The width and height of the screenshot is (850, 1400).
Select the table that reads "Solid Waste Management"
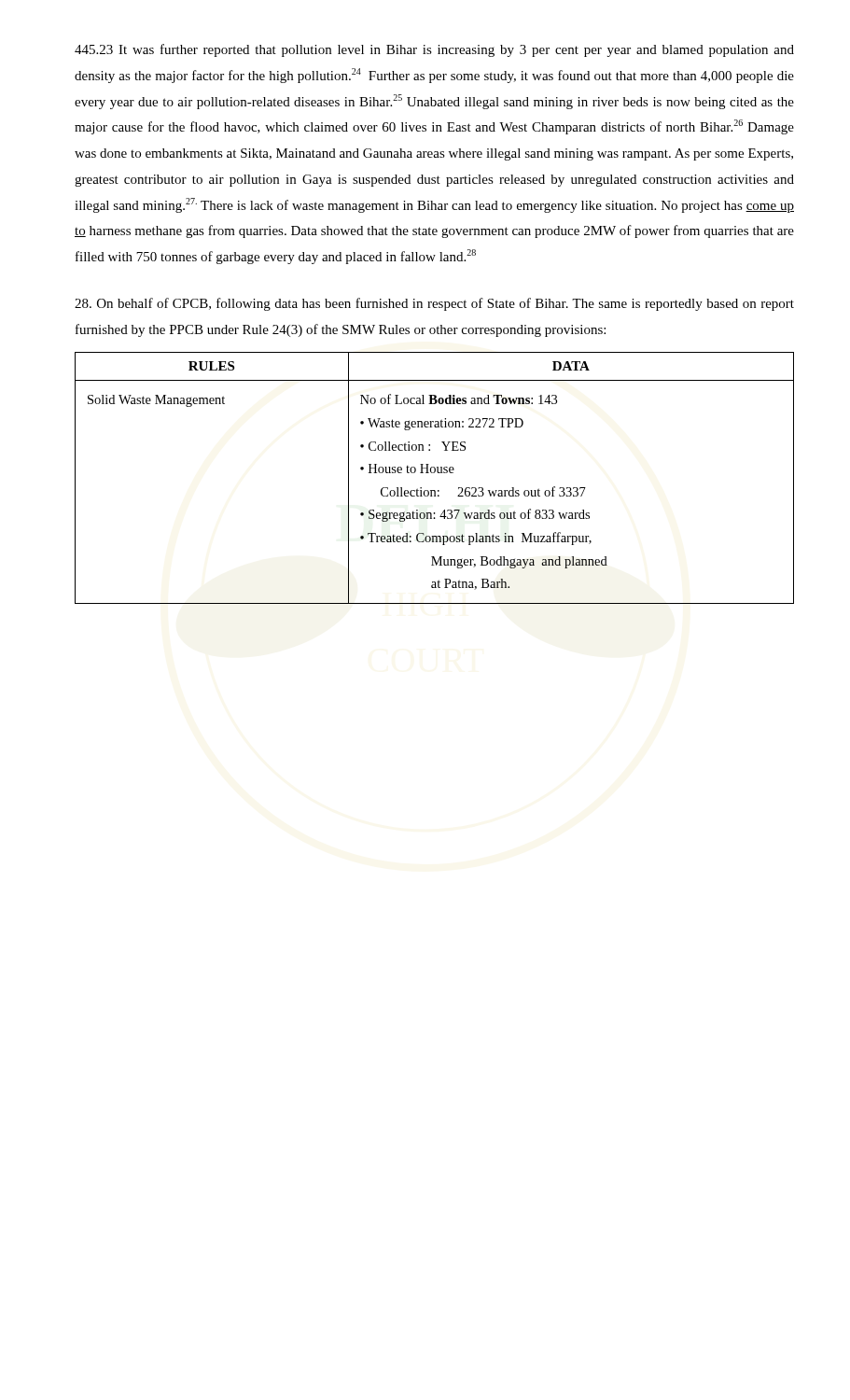(434, 478)
